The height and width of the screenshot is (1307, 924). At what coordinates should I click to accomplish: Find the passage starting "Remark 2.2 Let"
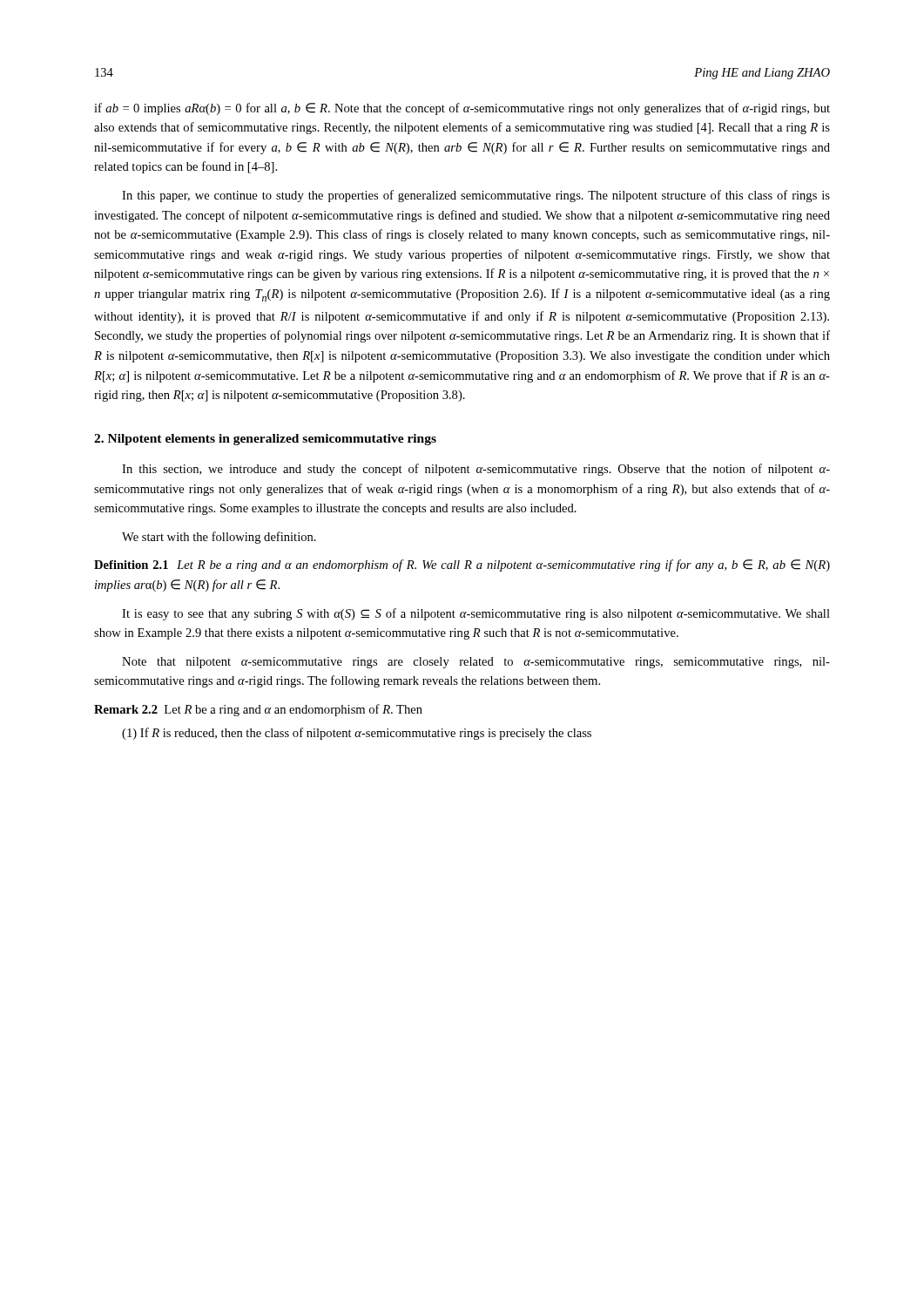point(258,710)
